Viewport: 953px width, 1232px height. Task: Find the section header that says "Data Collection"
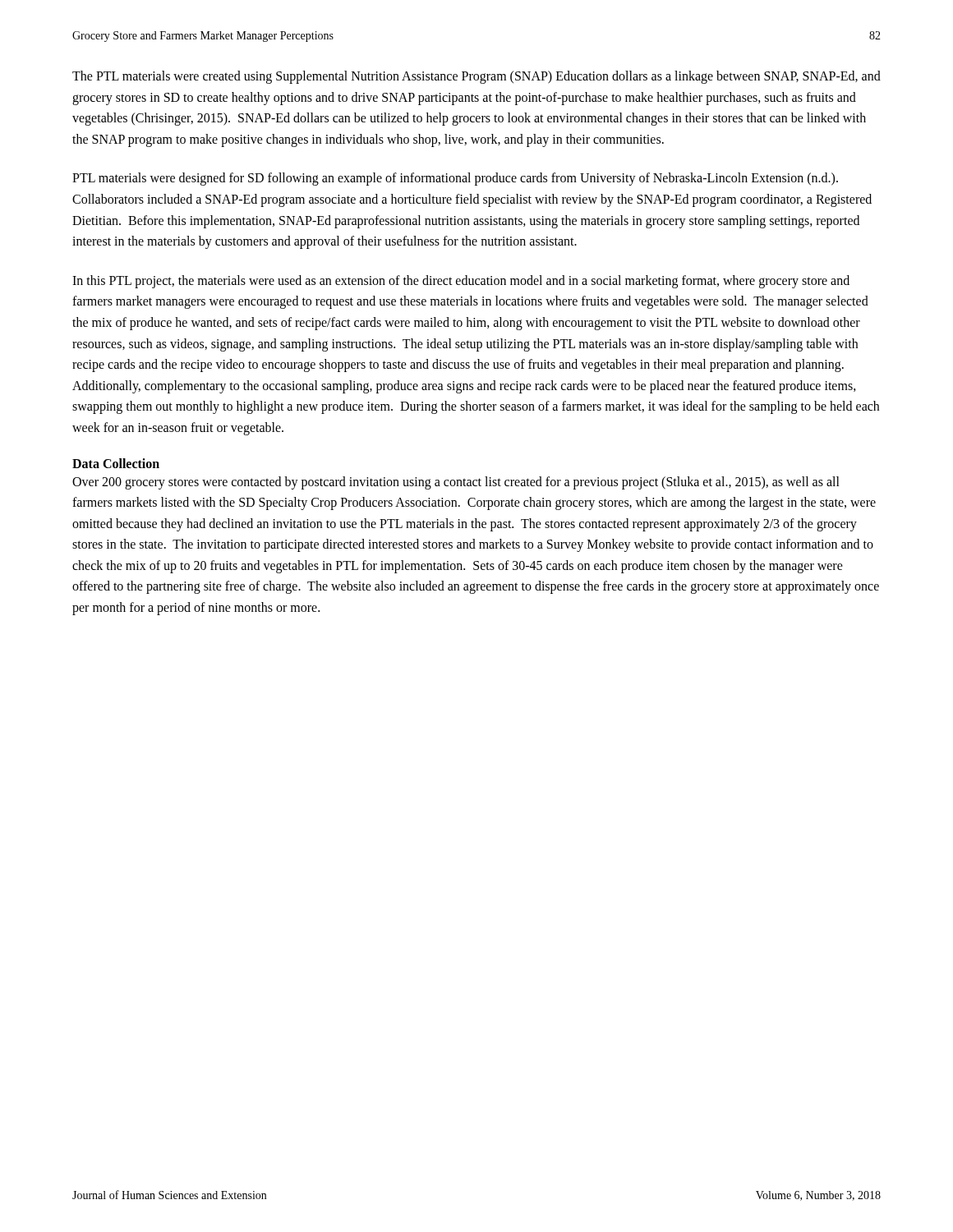pyautogui.click(x=116, y=463)
